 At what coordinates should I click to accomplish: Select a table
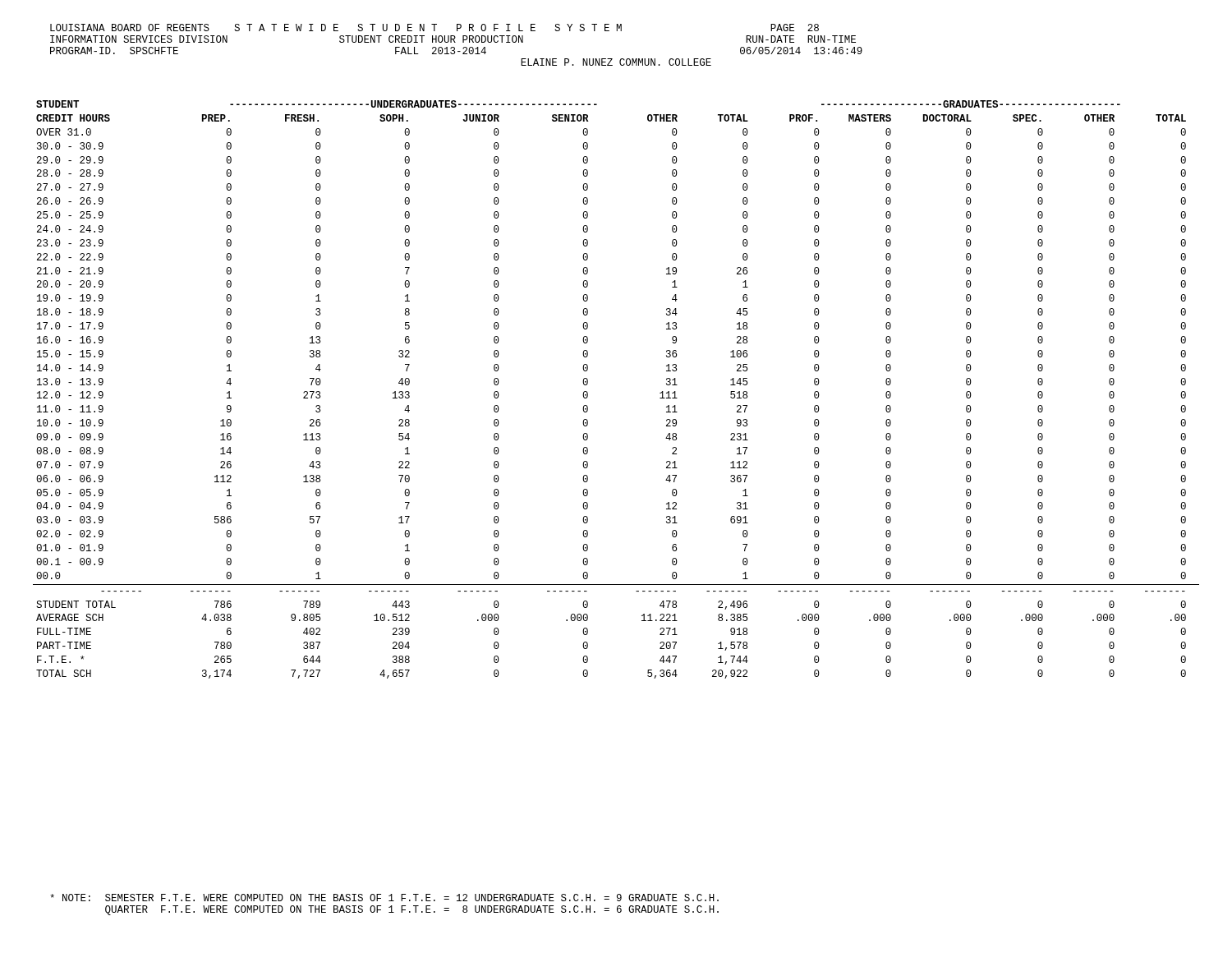click(x=616, y=390)
